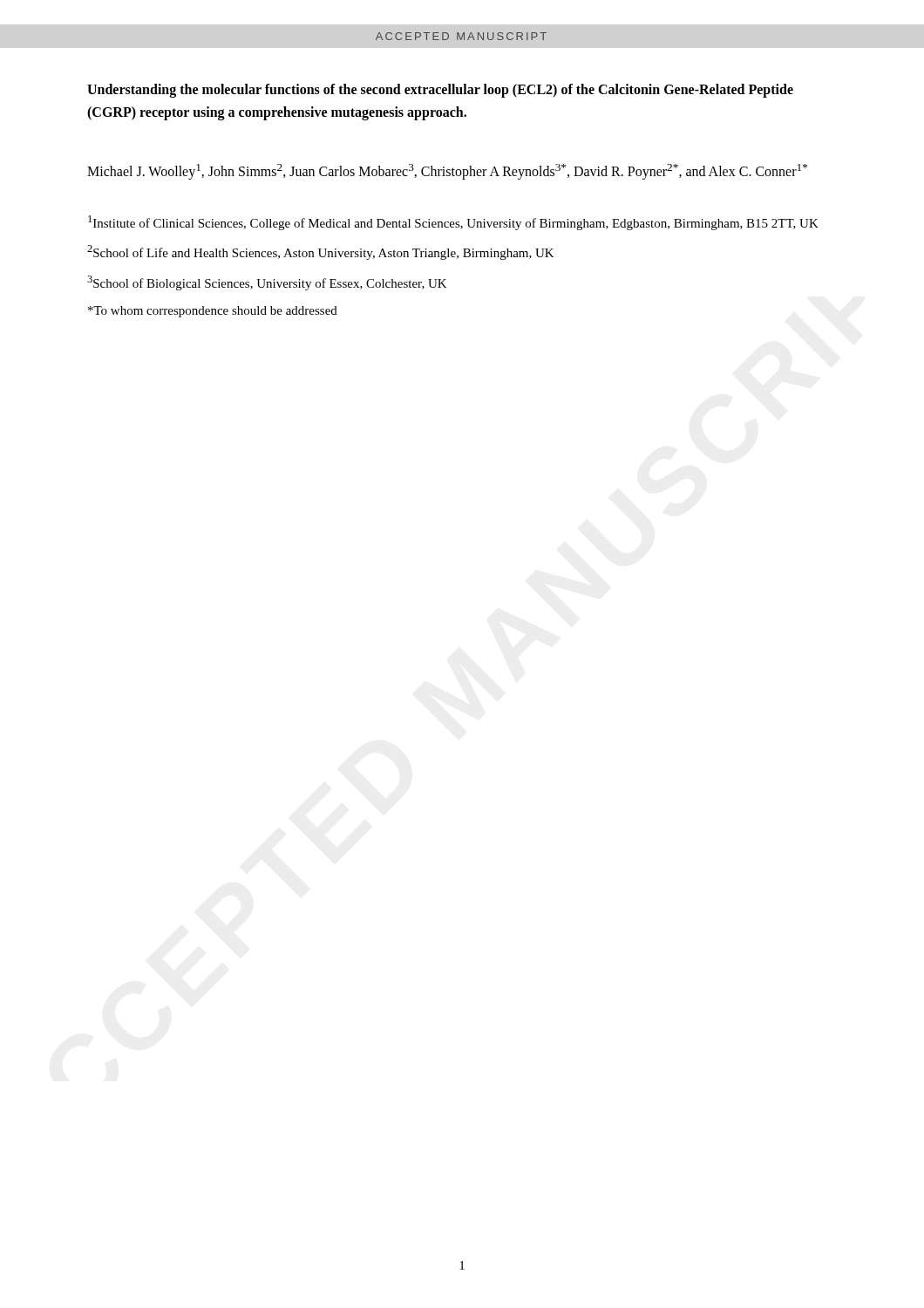Image resolution: width=924 pixels, height=1308 pixels.
Task: Select the passage starting "Understanding the molecular"
Action: tap(440, 101)
